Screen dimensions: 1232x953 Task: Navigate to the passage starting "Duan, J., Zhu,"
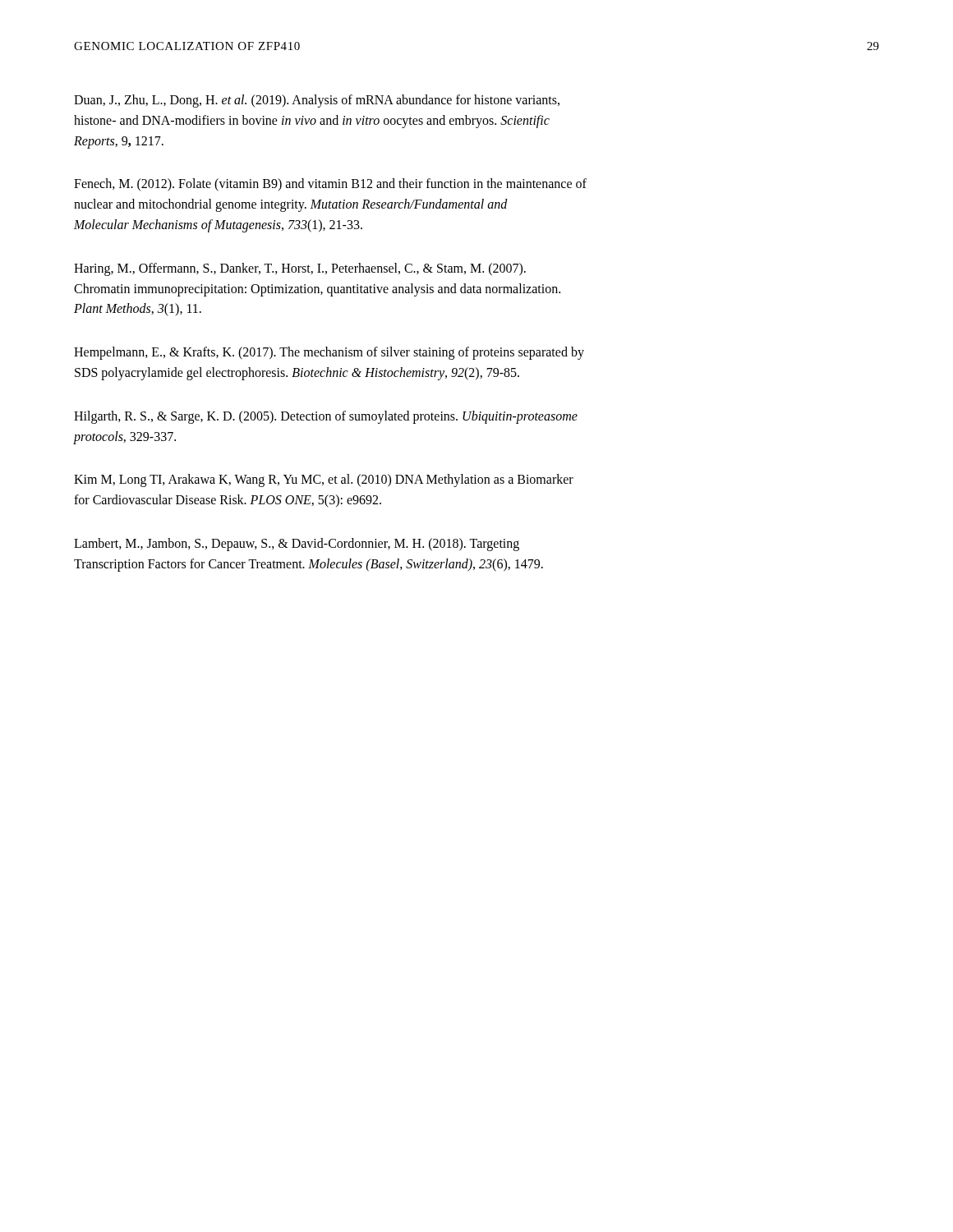pos(476,121)
